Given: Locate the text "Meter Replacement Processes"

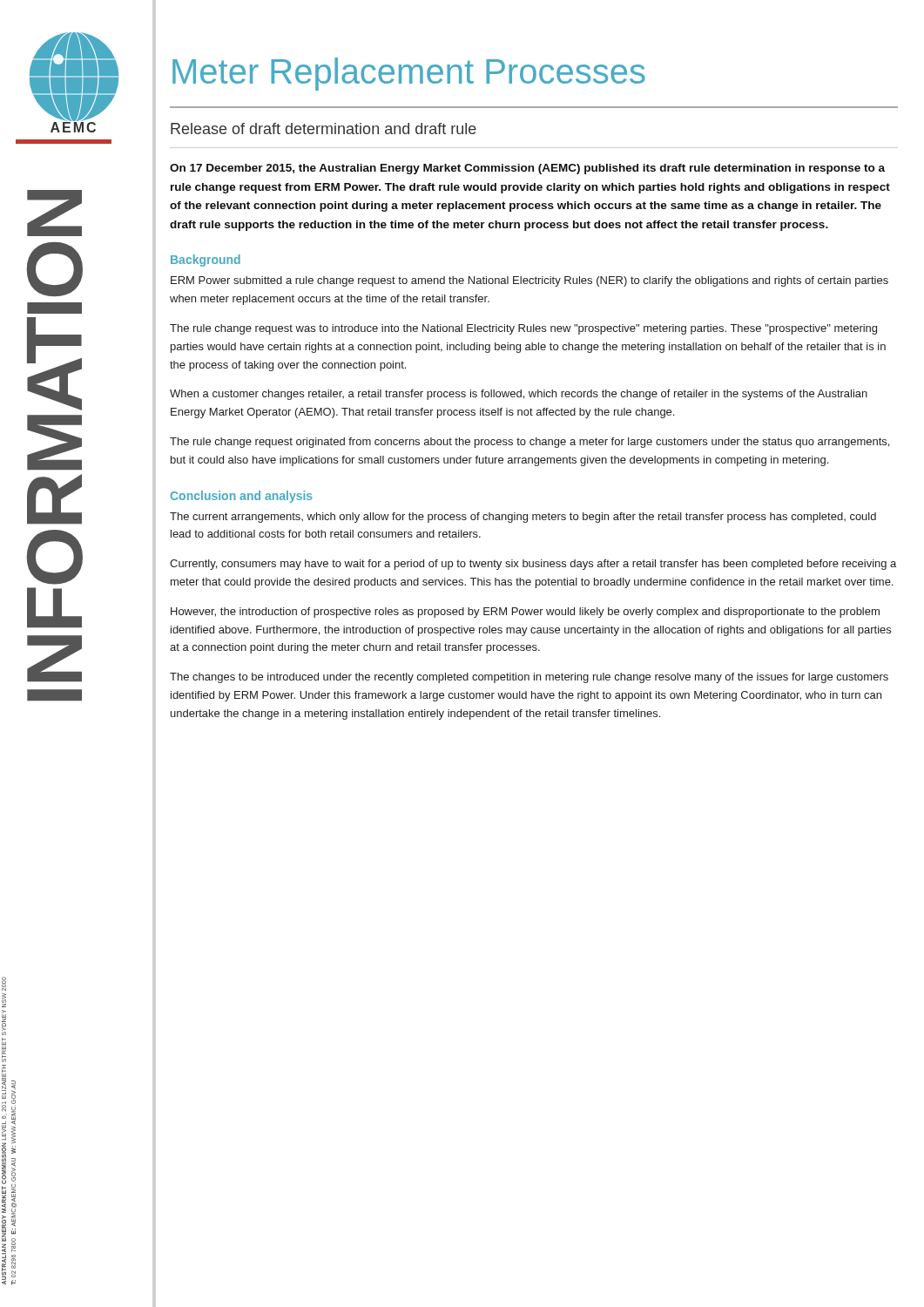Looking at the screenshot, I should point(408,71).
